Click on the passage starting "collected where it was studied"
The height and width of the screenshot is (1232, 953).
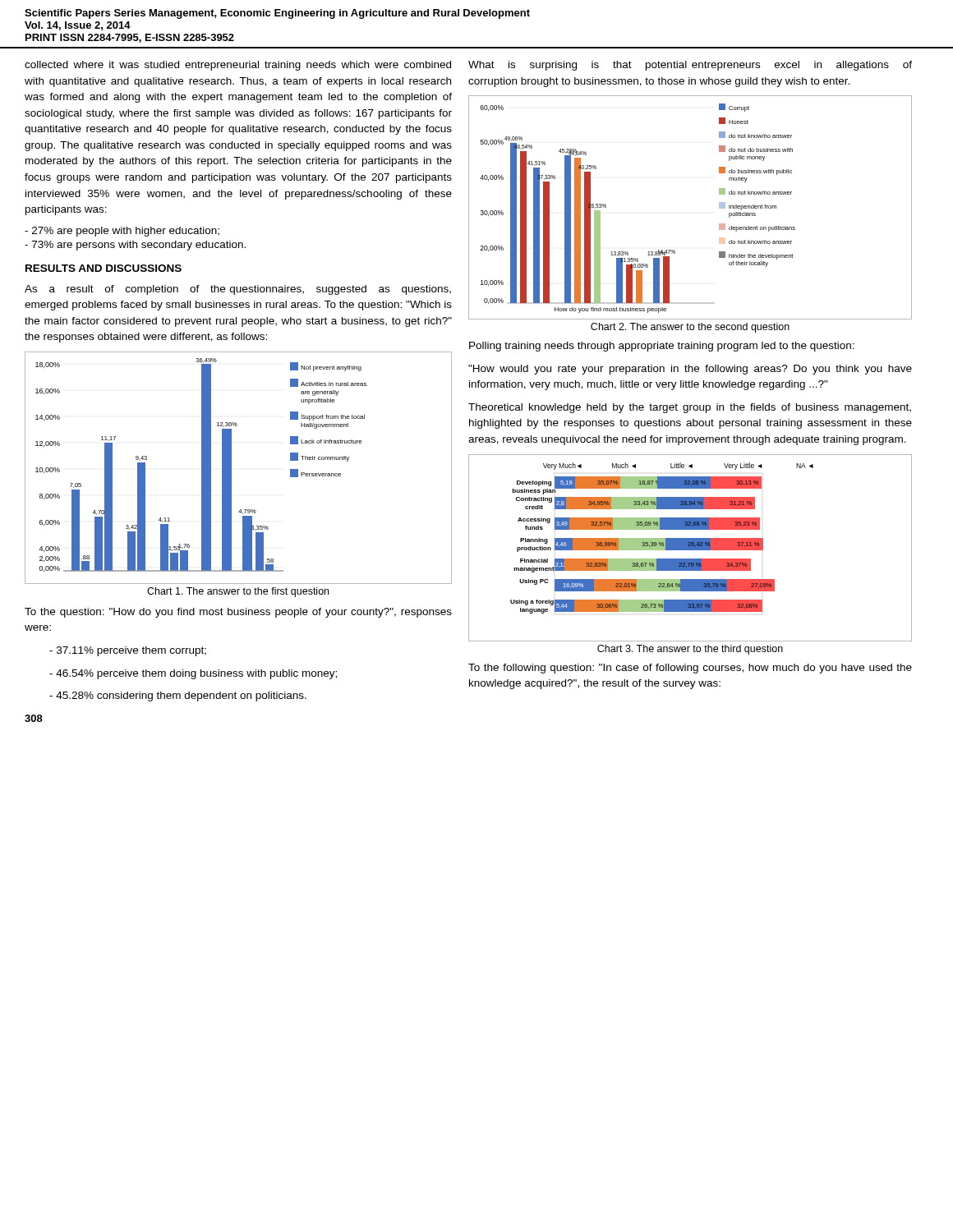[x=238, y=137]
